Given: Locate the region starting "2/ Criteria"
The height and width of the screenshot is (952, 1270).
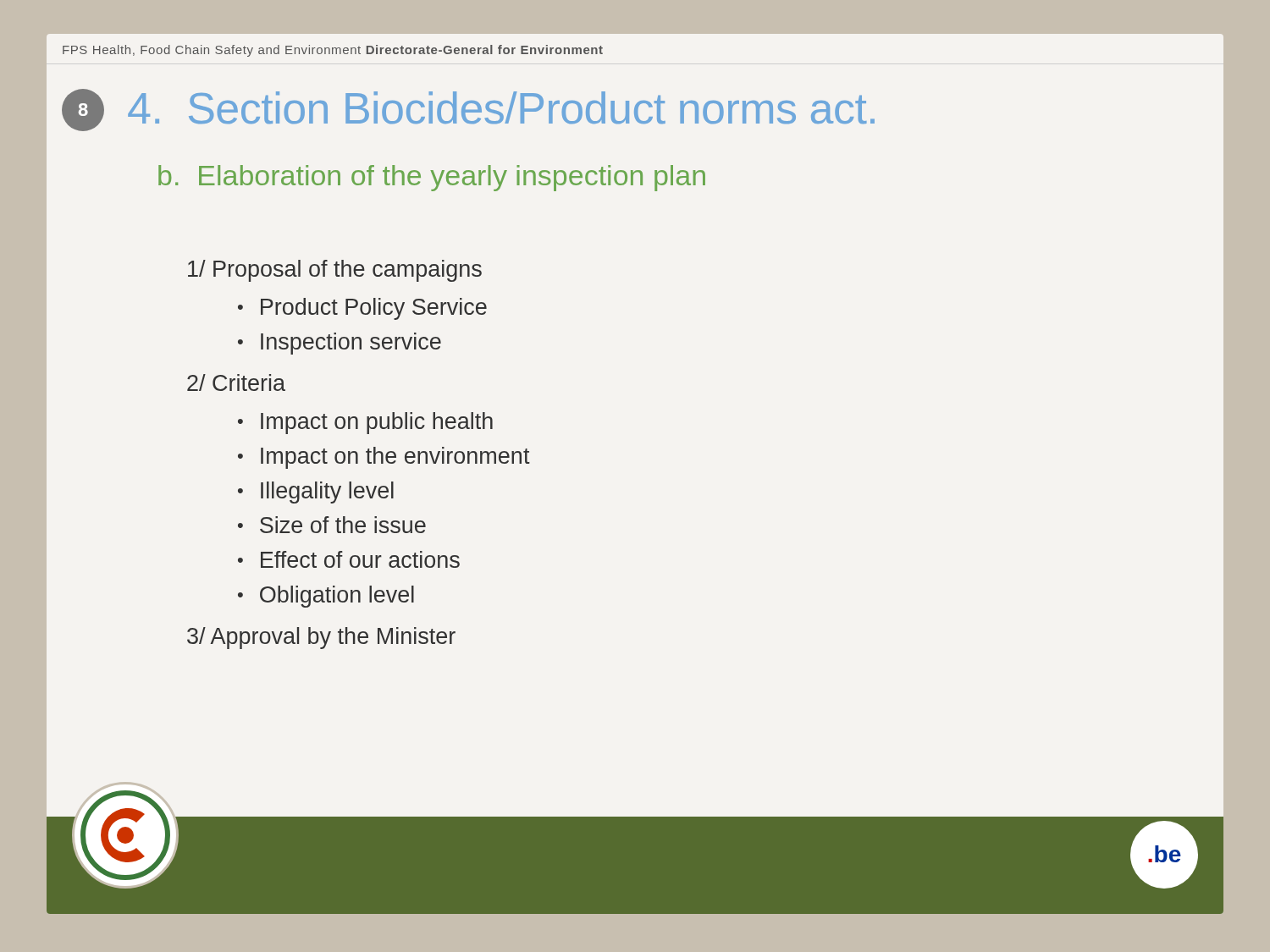Looking at the screenshot, I should [x=236, y=383].
